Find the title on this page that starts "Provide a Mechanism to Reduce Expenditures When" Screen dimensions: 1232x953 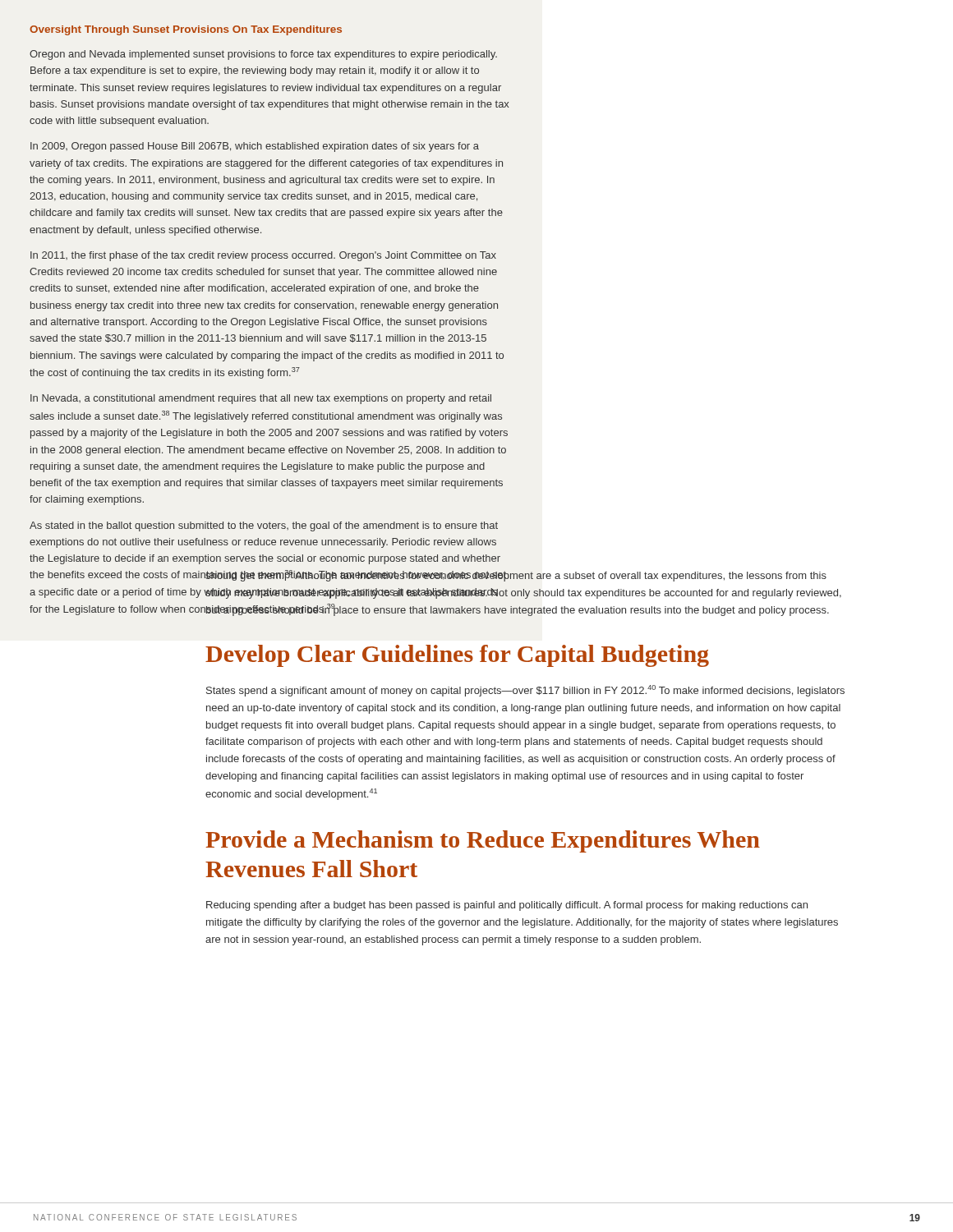tap(483, 854)
